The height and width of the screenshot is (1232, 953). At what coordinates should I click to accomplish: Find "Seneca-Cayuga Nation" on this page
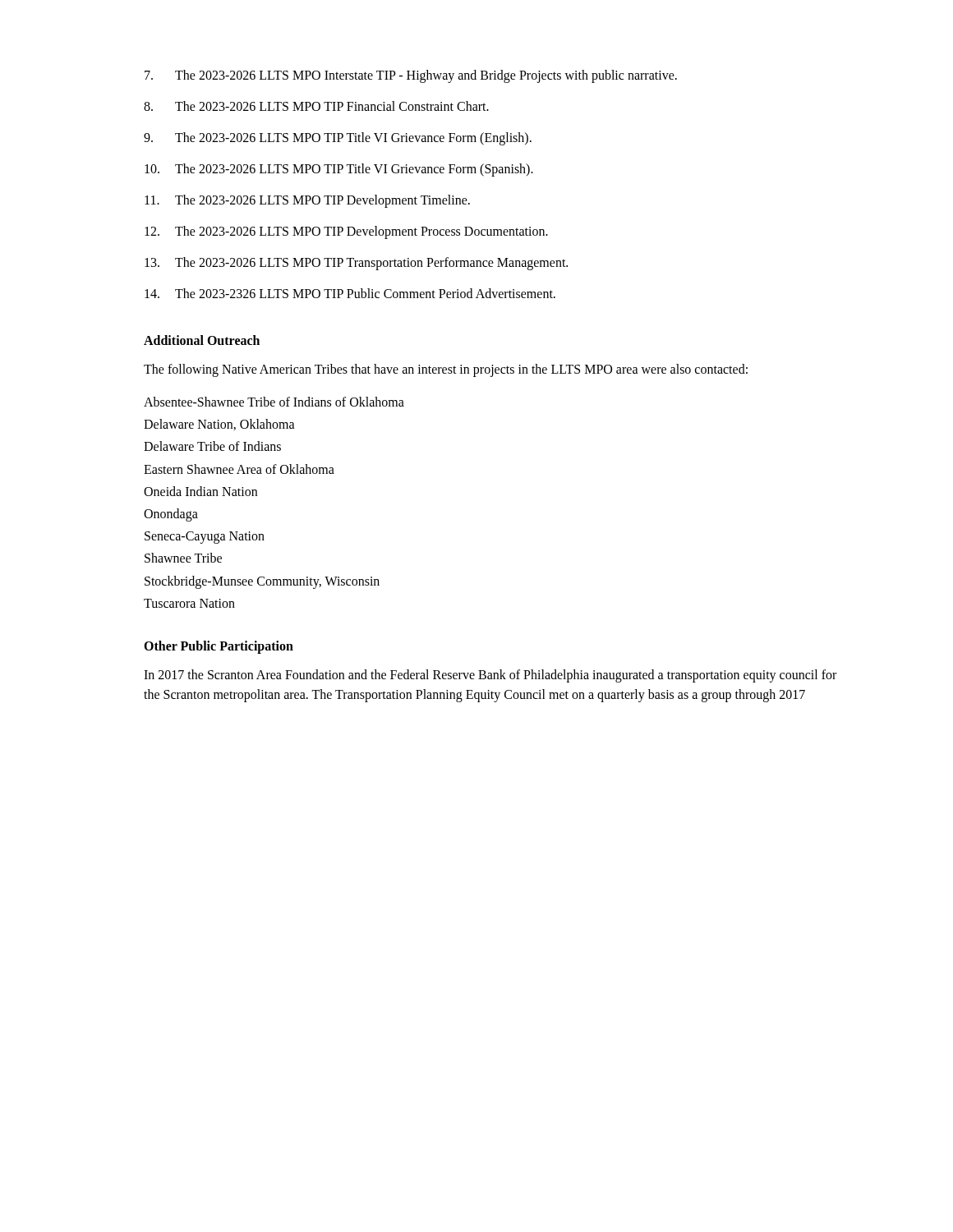pyautogui.click(x=204, y=536)
